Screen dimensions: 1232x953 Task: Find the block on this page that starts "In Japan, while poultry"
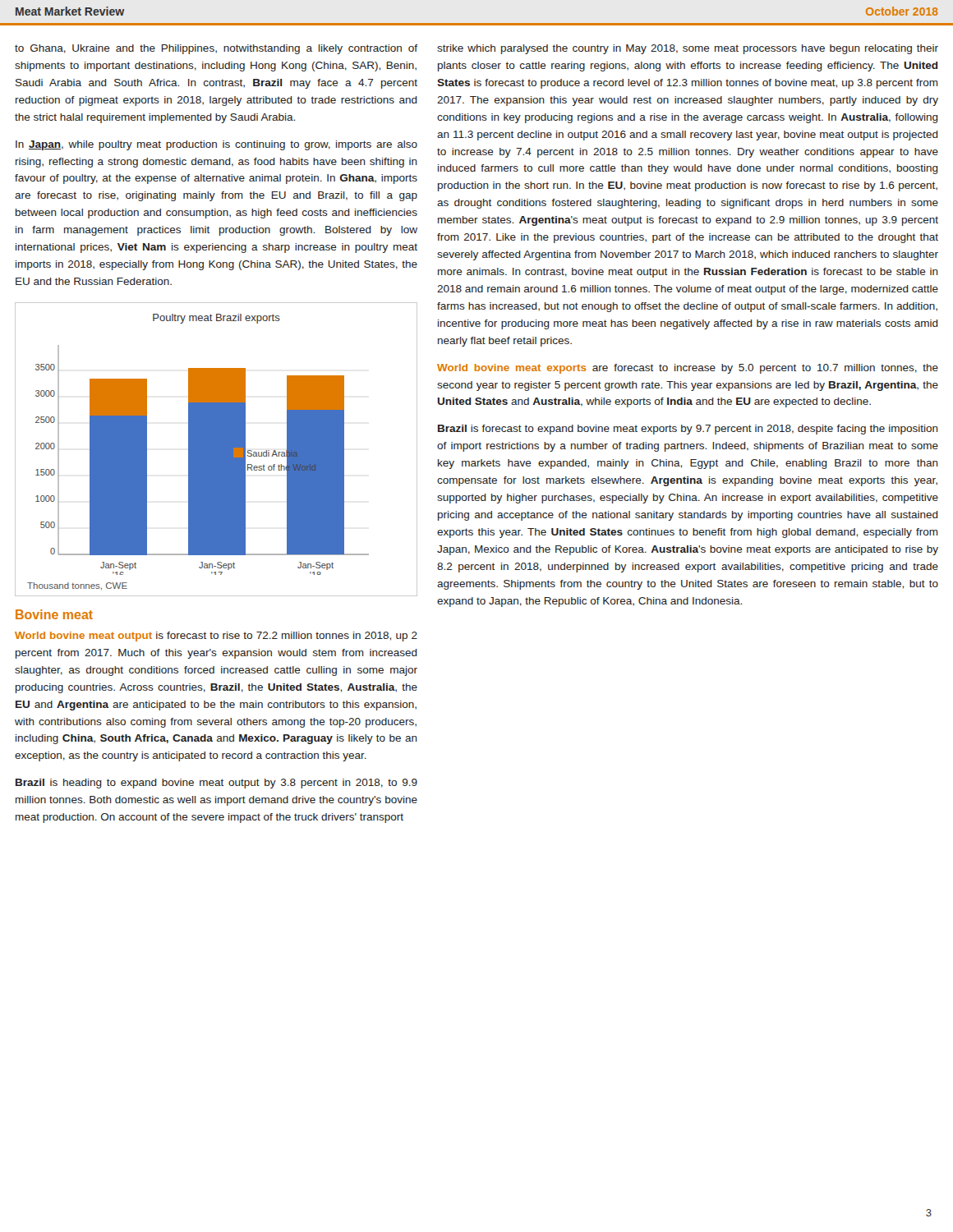[216, 213]
